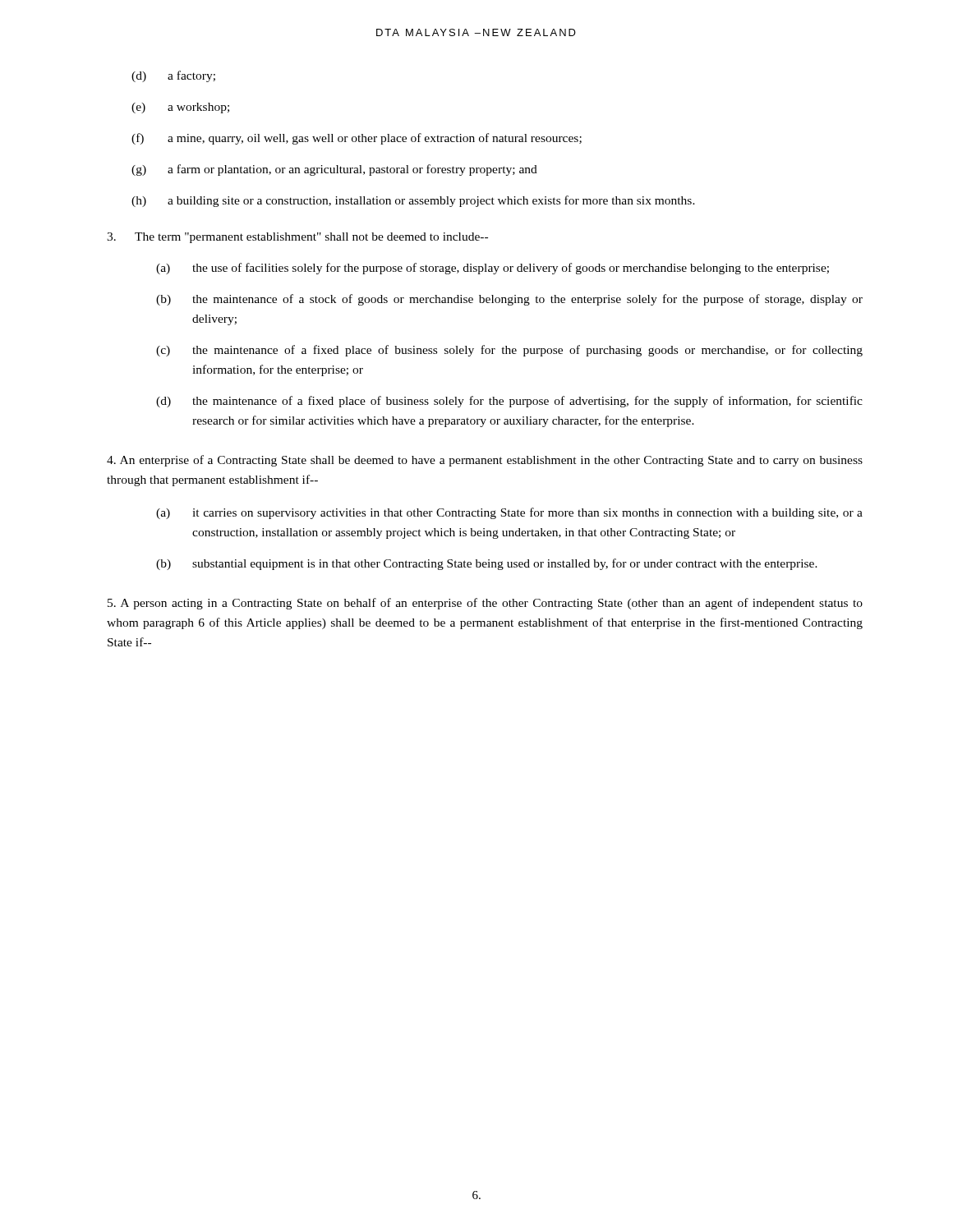Find the text block with the text "A person acting in a Contracting State"
Image resolution: width=953 pixels, height=1232 pixels.
coord(485,622)
